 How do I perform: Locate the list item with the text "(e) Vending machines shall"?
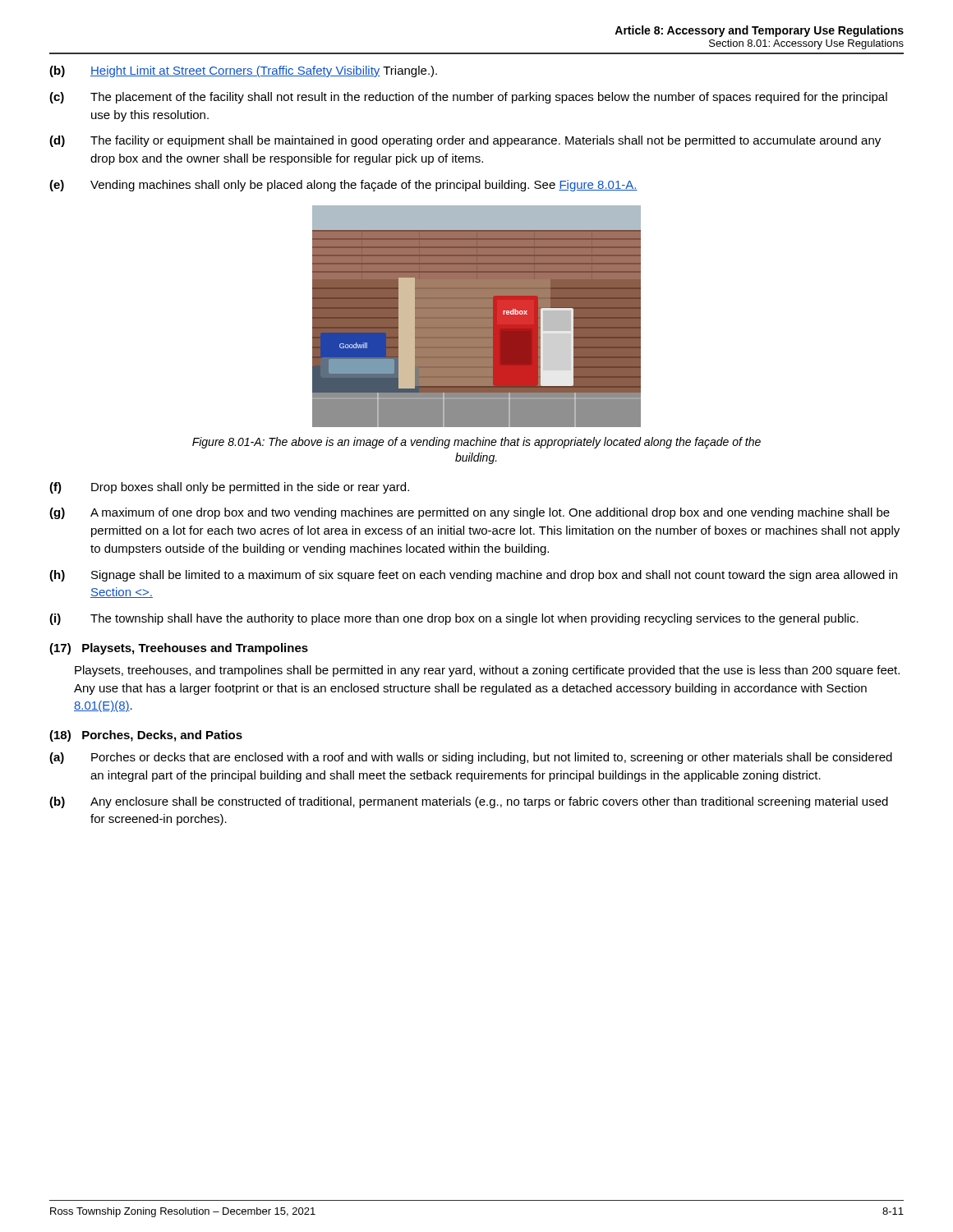[476, 184]
